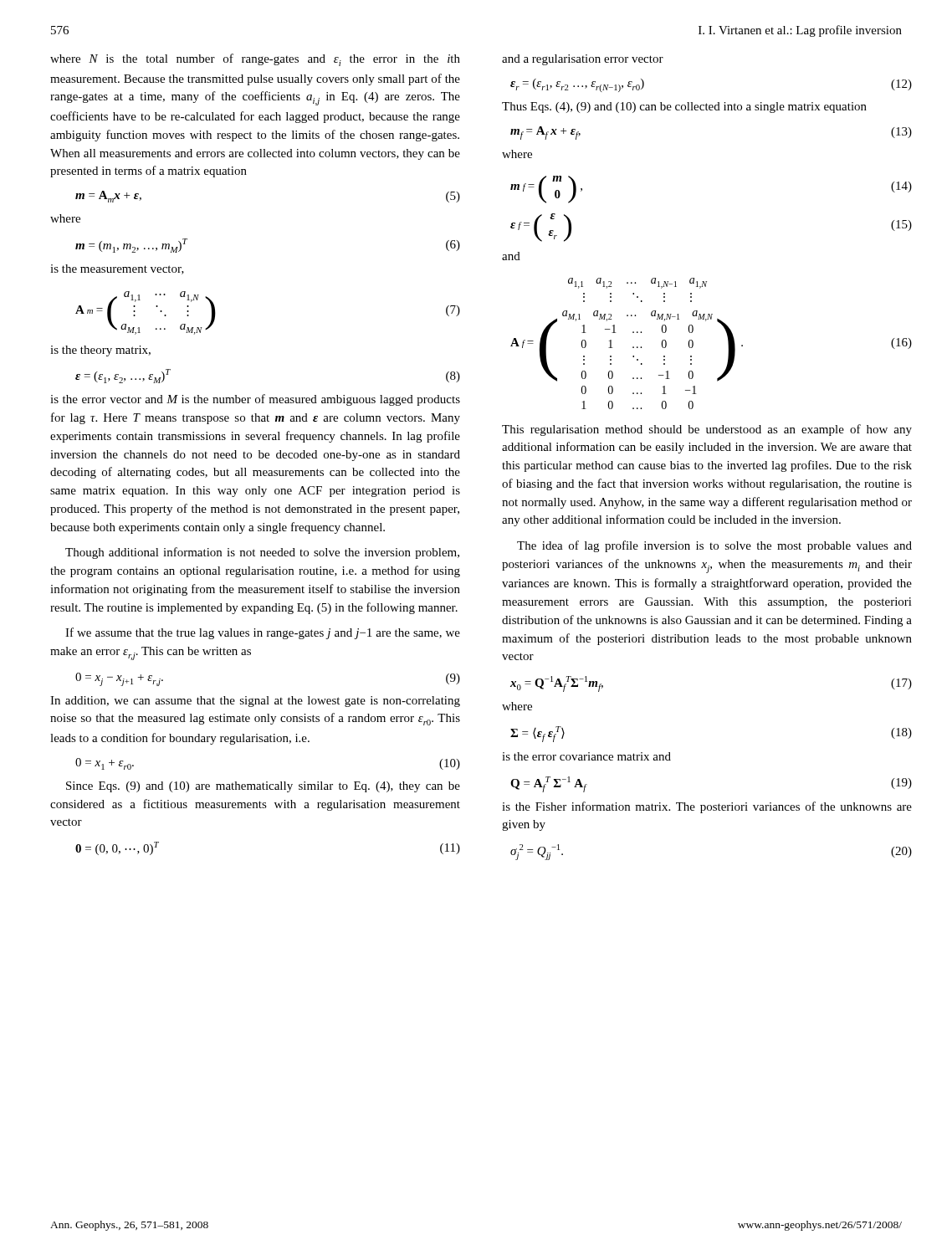
Task: Find the text that says "and a regularisation error vector"
Action: click(583, 60)
